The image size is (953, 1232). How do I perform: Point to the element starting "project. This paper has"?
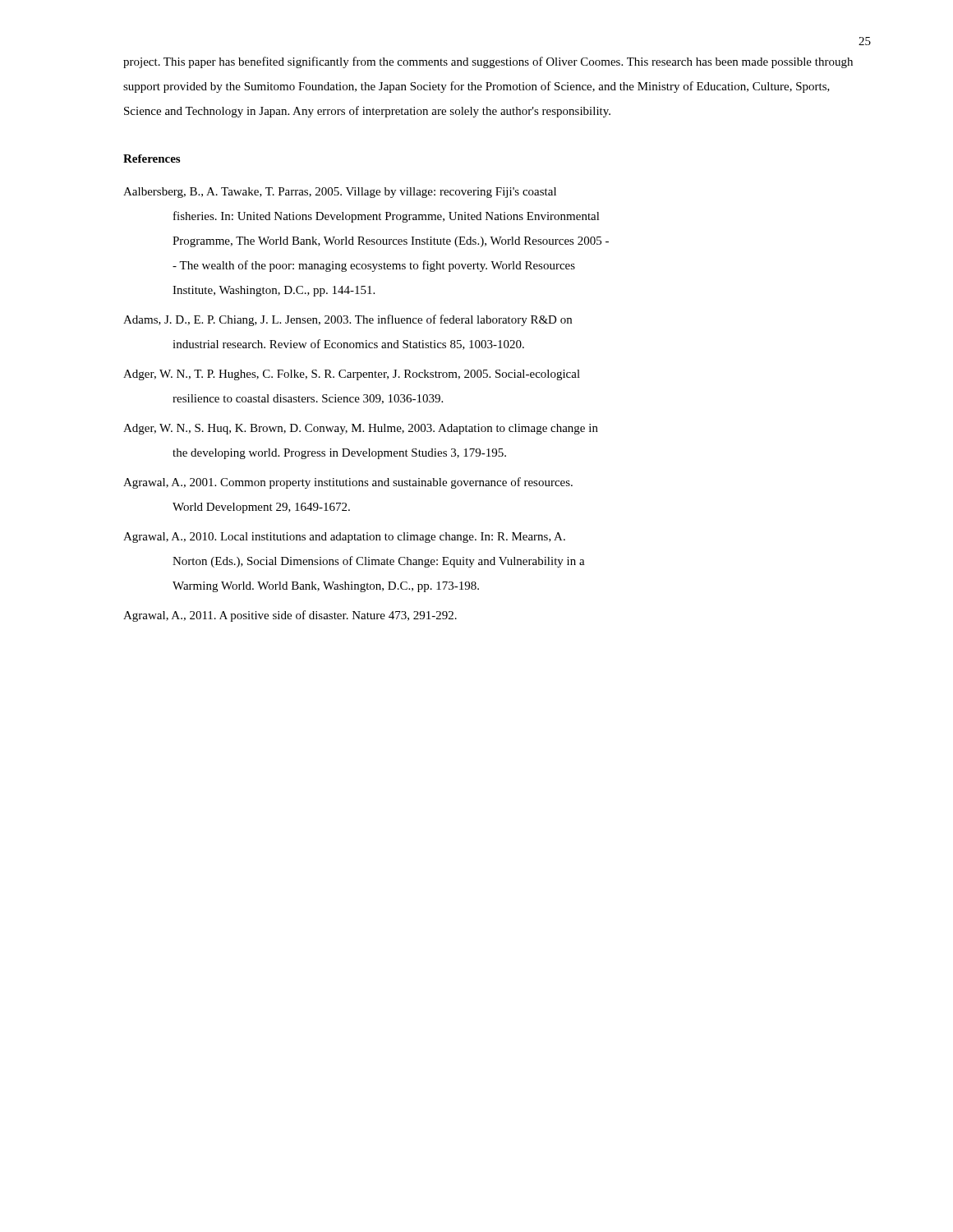[x=488, y=86]
